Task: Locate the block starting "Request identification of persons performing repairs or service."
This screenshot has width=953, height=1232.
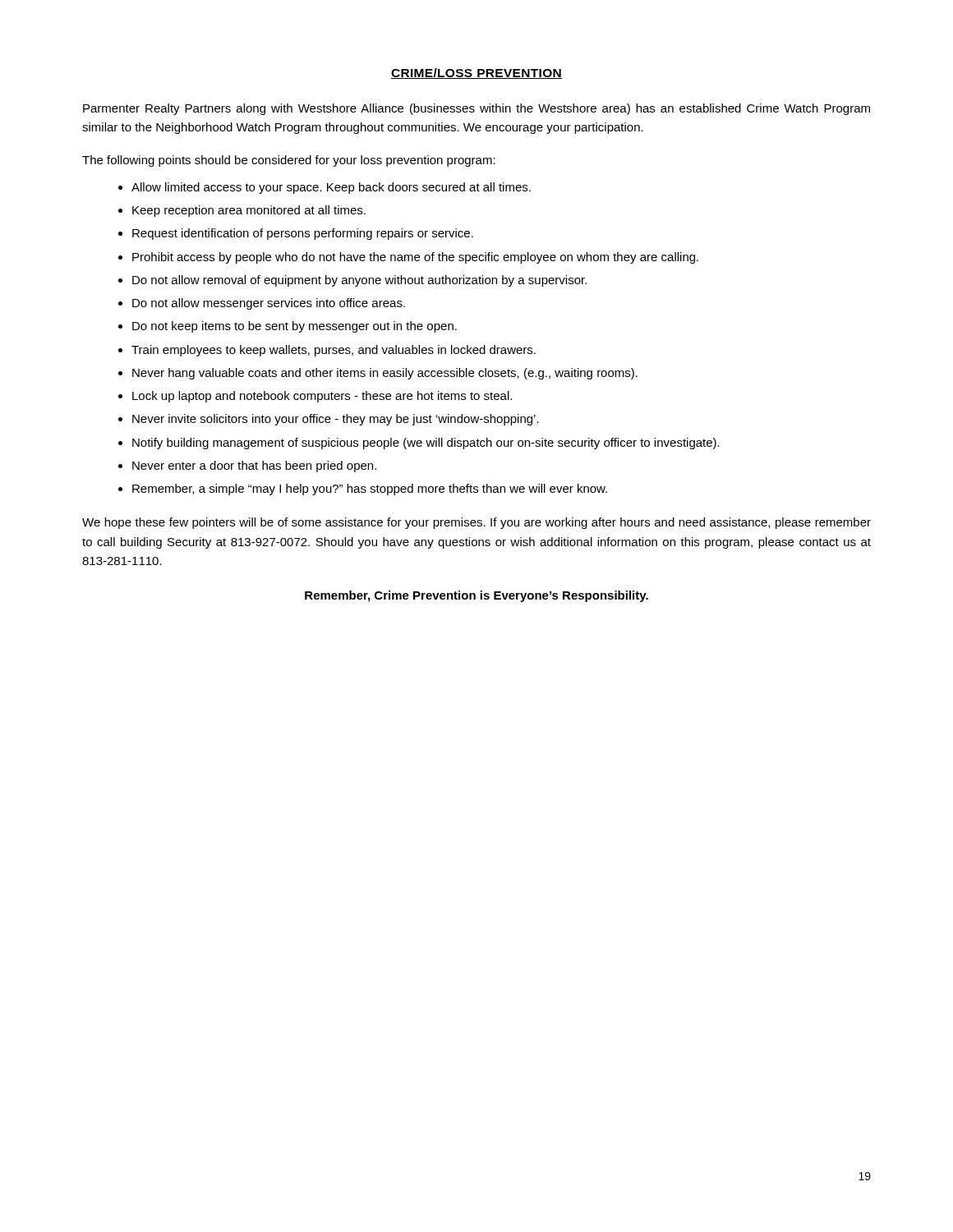Action: pos(303,233)
